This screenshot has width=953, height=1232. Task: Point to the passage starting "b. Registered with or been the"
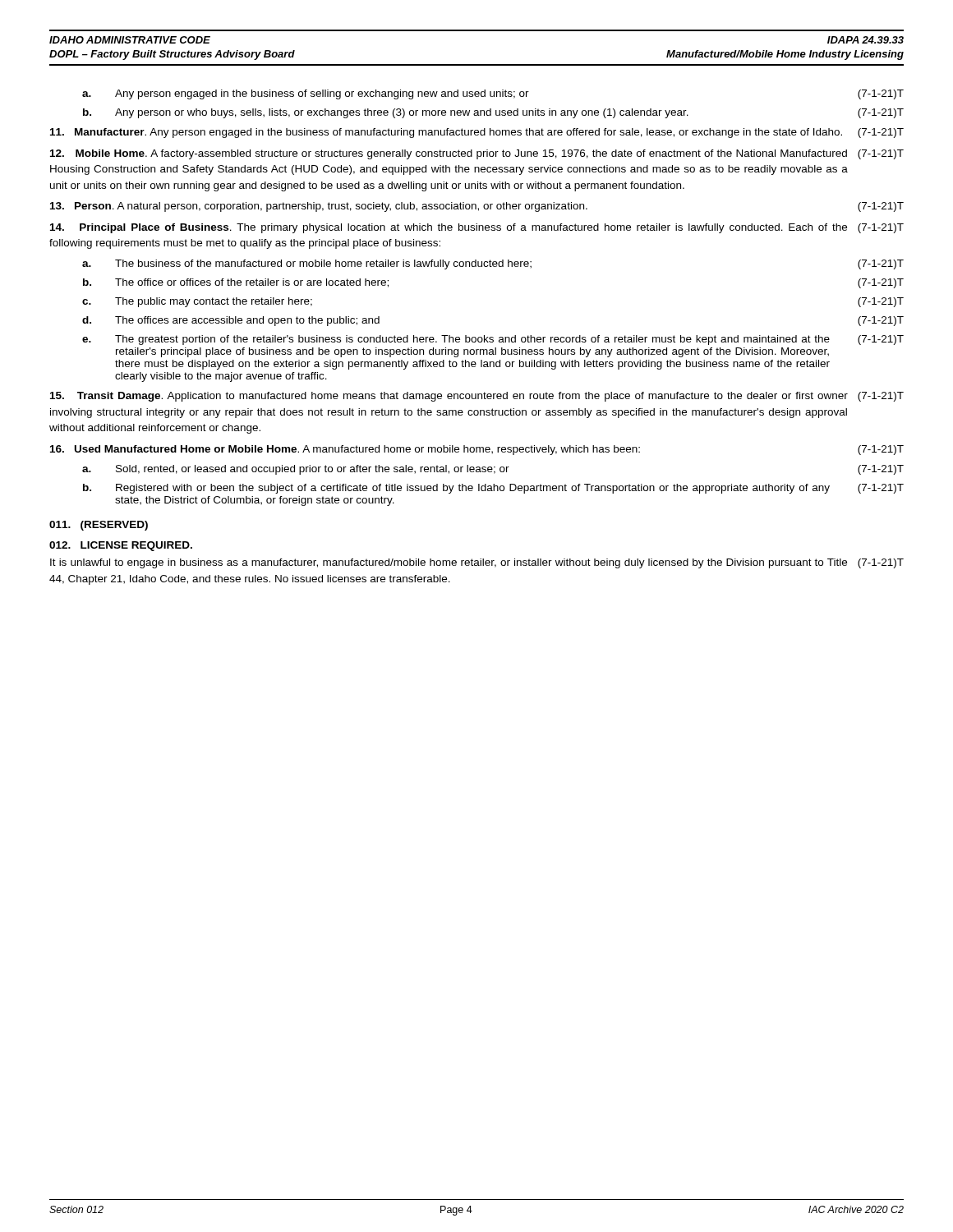476,494
